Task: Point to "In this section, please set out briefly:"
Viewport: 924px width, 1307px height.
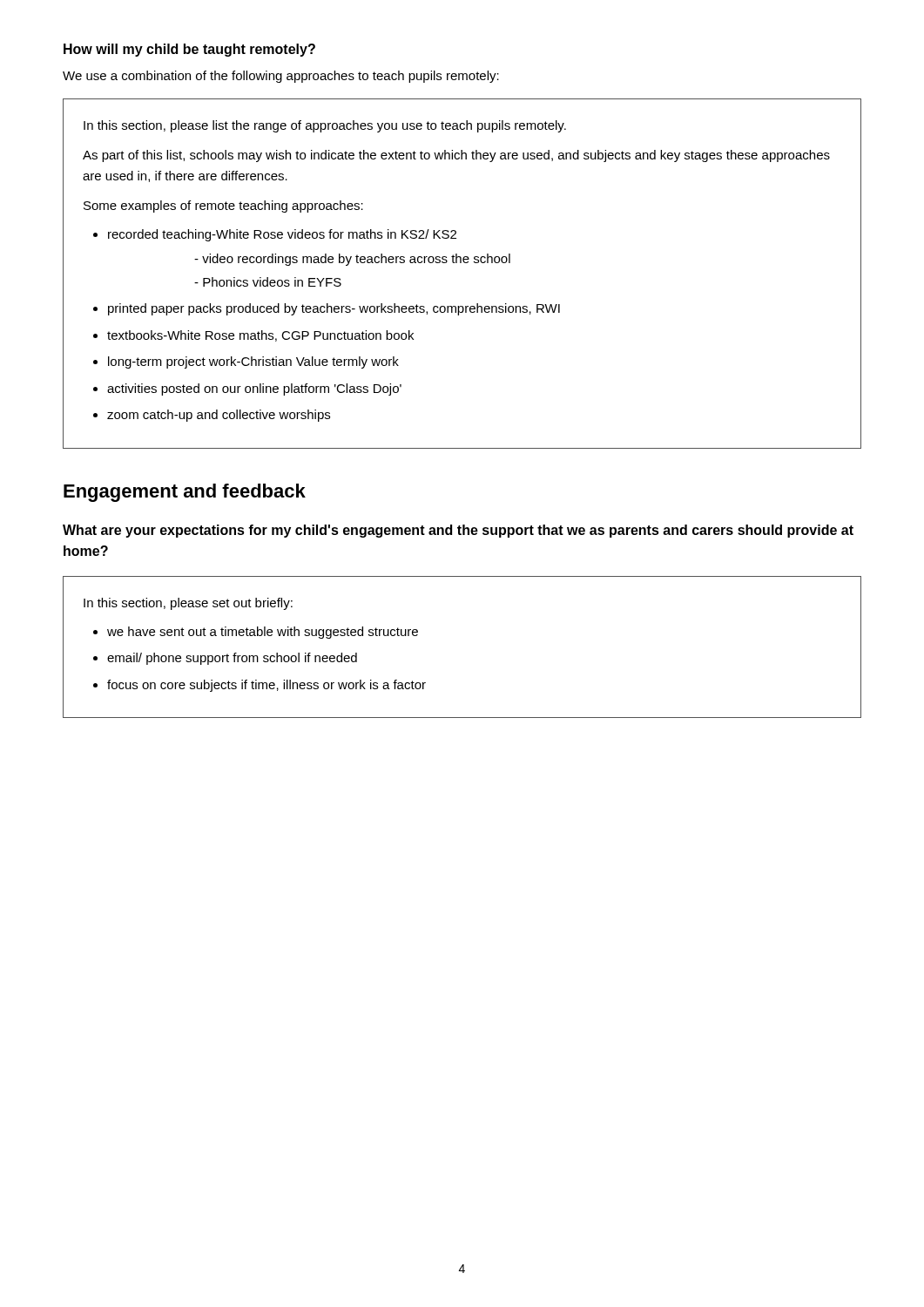Action: tap(188, 602)
